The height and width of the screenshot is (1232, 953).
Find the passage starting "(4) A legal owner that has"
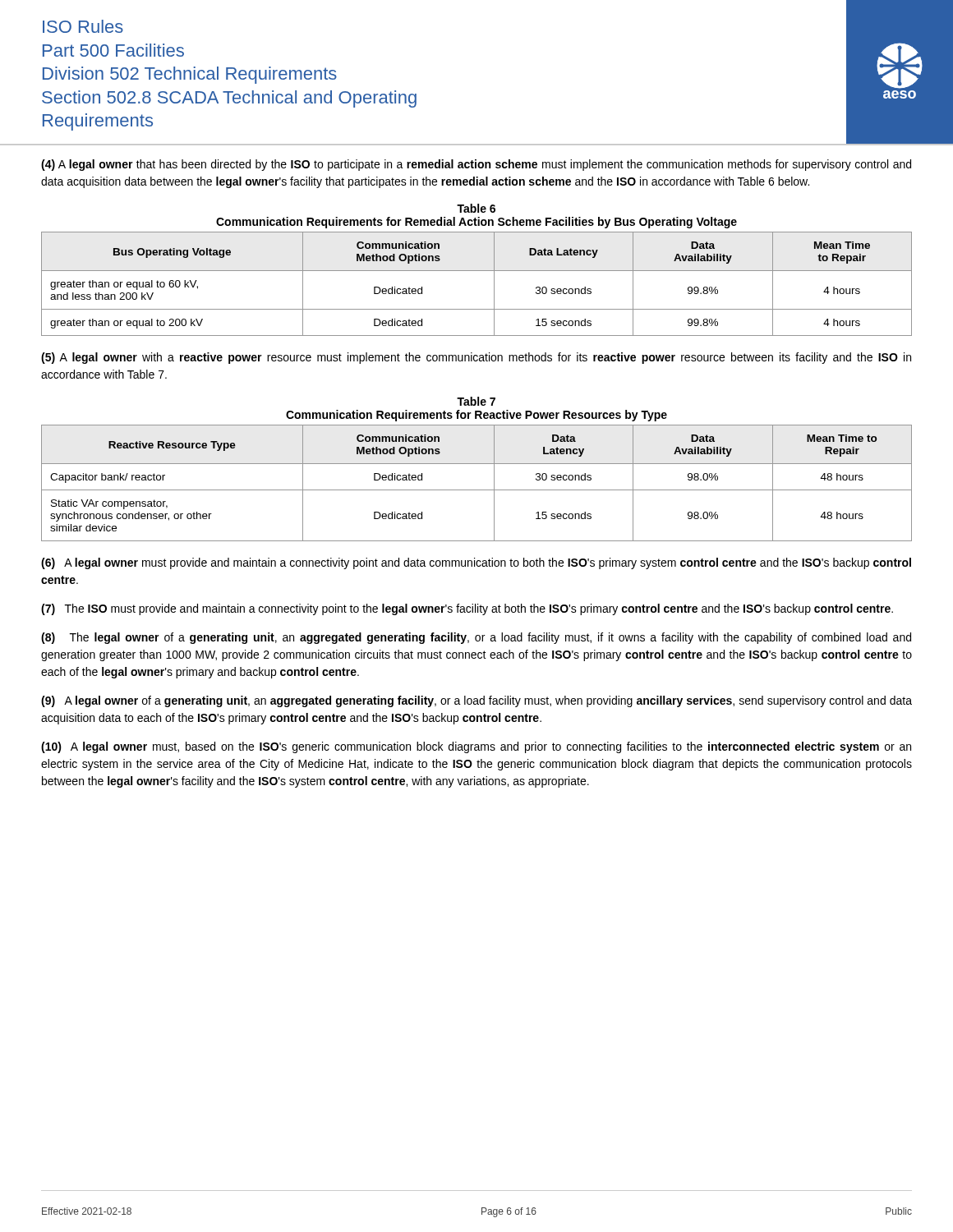(x=476, y=173)
